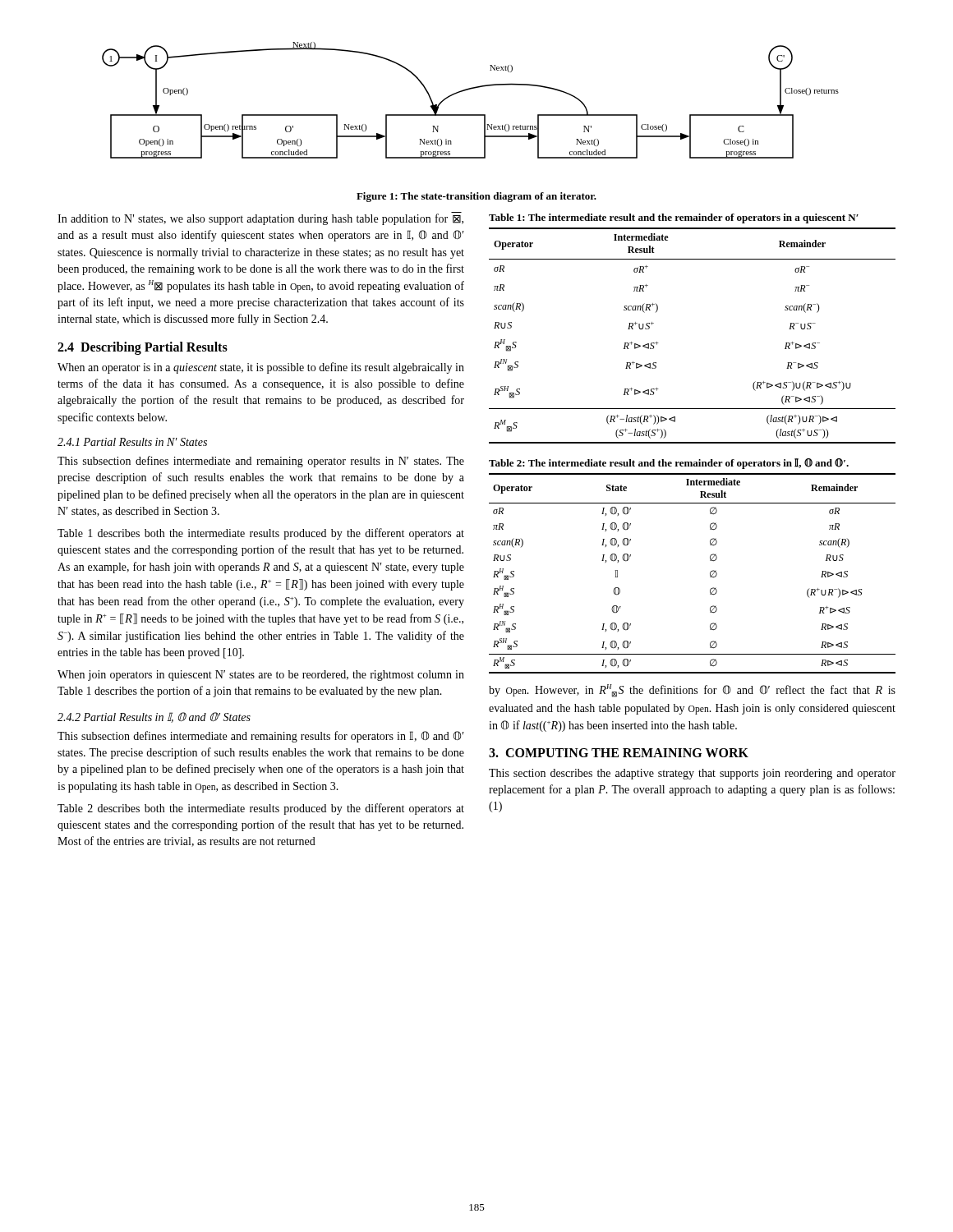Find the section header containing "2.4.2 Partial Results"

pos(261,717)
